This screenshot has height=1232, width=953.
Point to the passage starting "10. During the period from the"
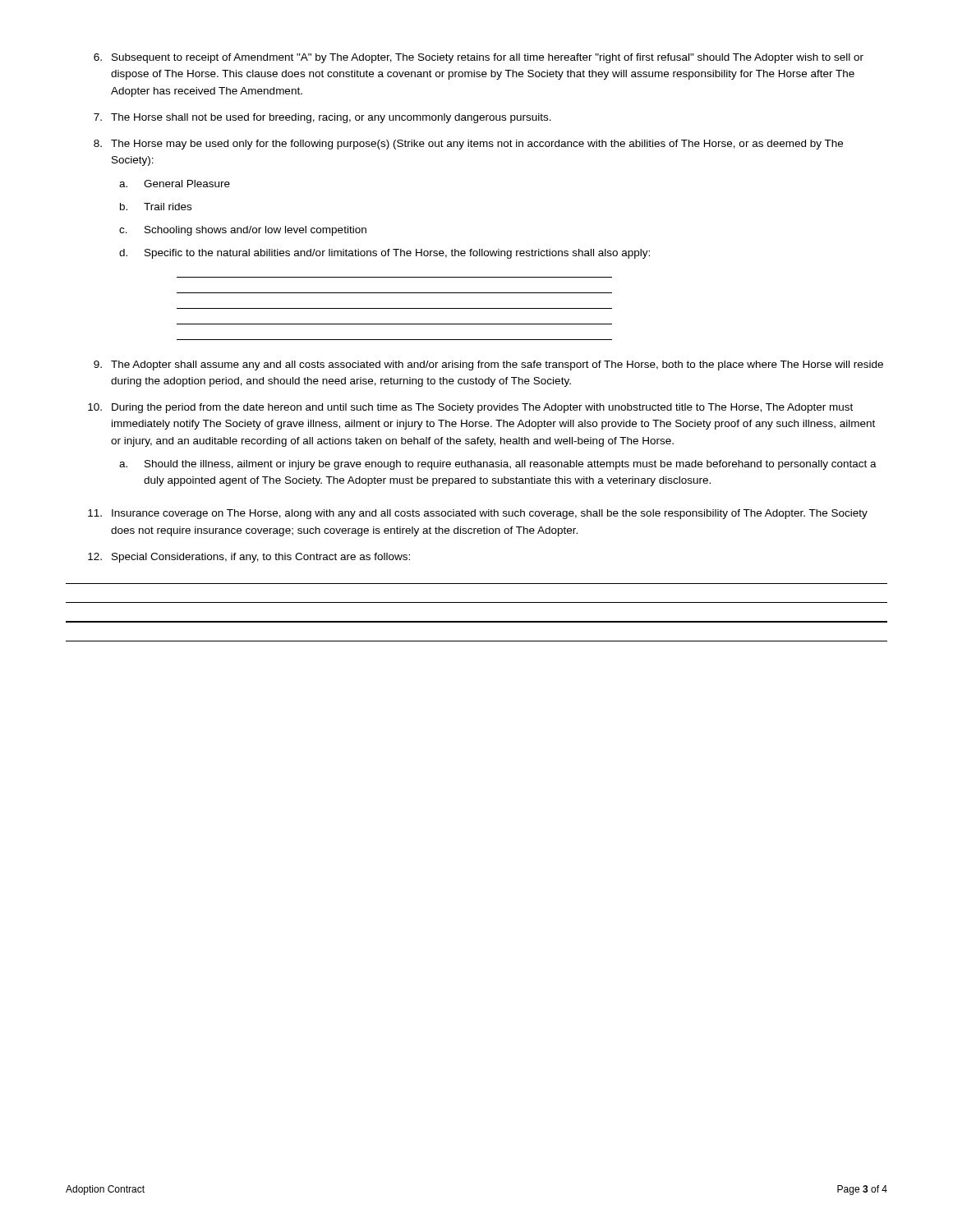tap(476, 447)
